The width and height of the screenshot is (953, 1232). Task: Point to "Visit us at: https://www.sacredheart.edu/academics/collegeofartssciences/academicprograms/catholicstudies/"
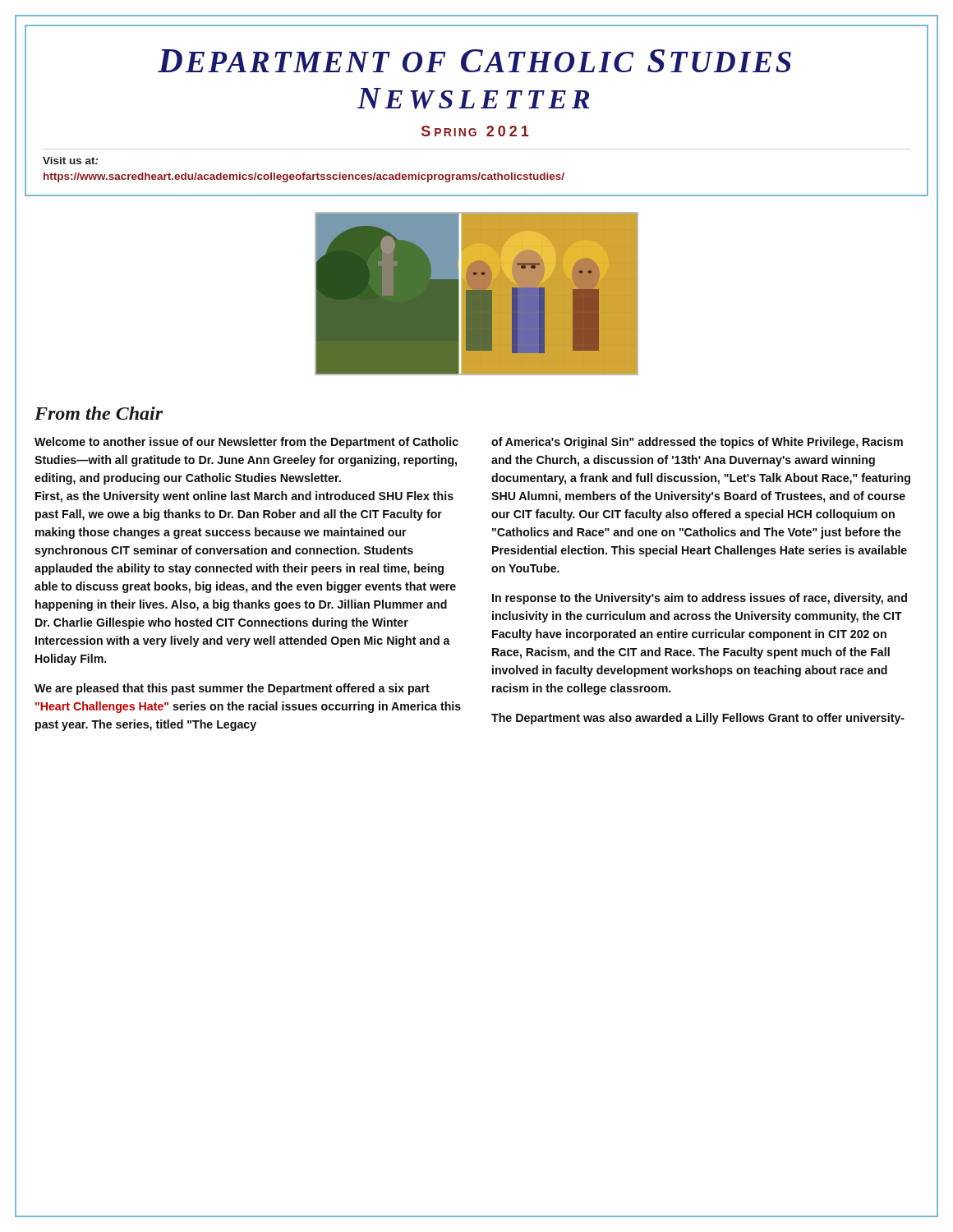coord(476,169)
